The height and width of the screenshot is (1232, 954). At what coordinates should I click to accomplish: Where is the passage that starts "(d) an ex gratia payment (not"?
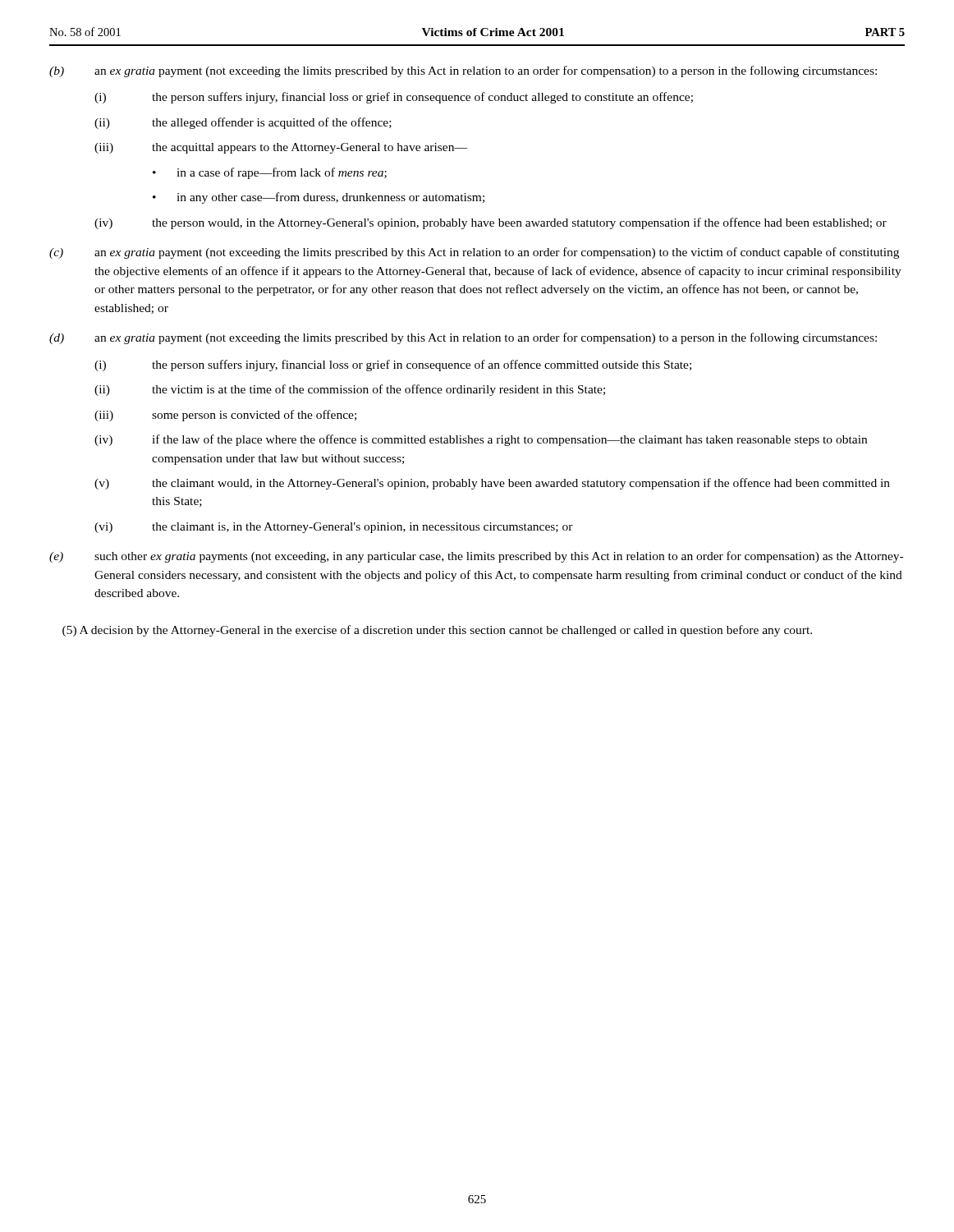point(477,338)
